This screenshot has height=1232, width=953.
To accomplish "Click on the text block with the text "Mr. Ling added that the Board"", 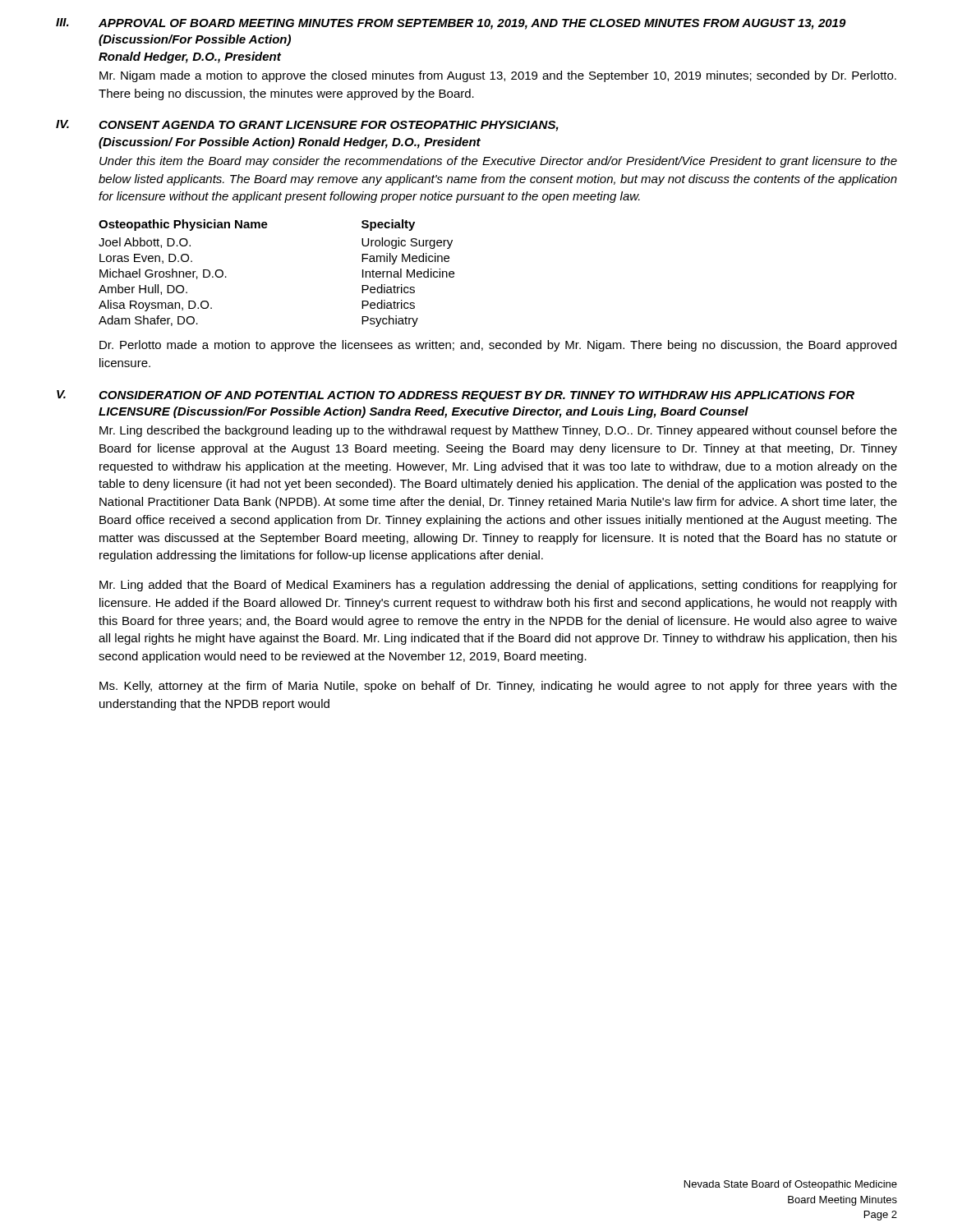I will coord(498,620).
